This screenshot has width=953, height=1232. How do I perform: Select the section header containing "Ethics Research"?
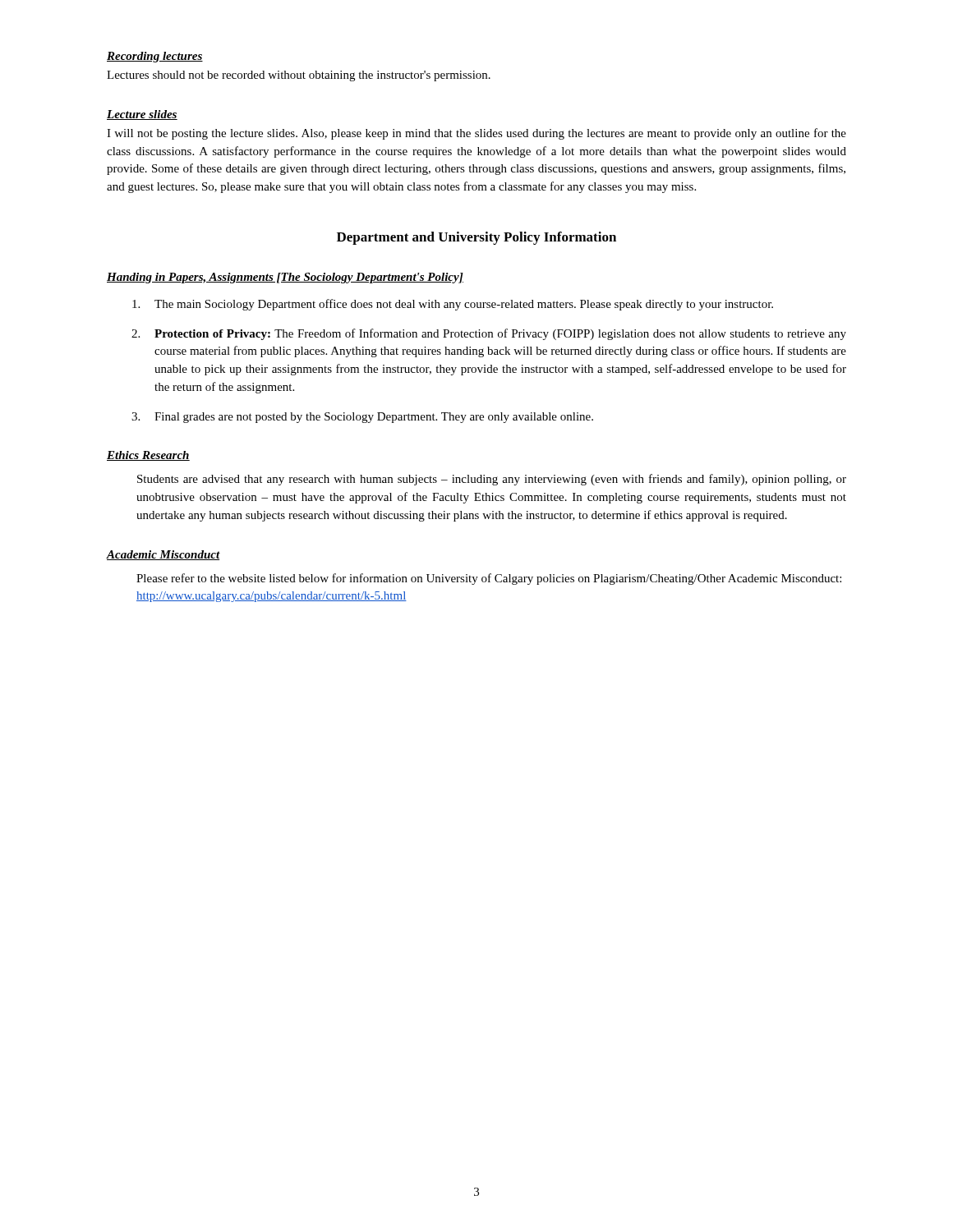(x=148, y=456)
